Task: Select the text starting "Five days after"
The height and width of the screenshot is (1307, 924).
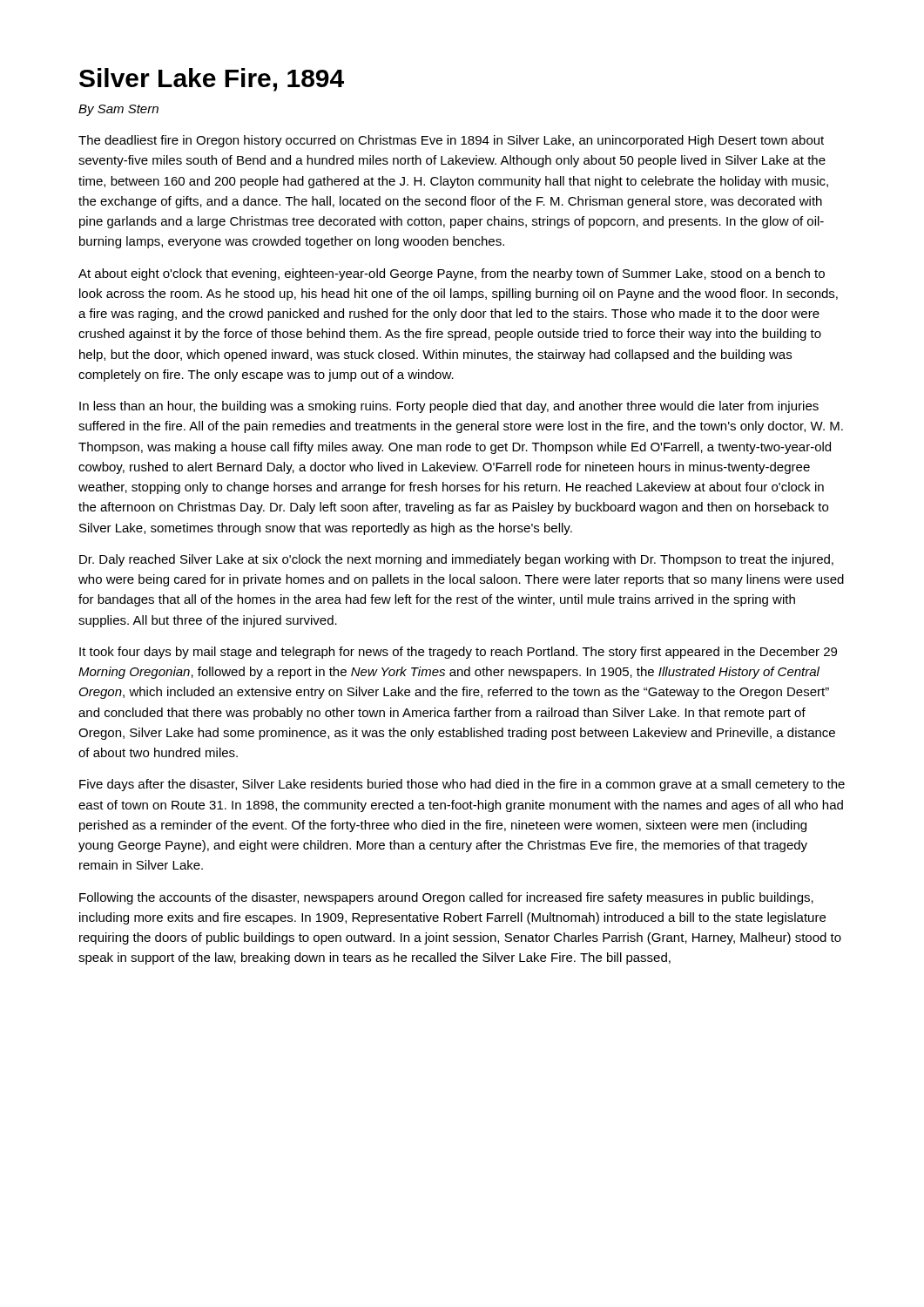Action: tap(462, 825)
